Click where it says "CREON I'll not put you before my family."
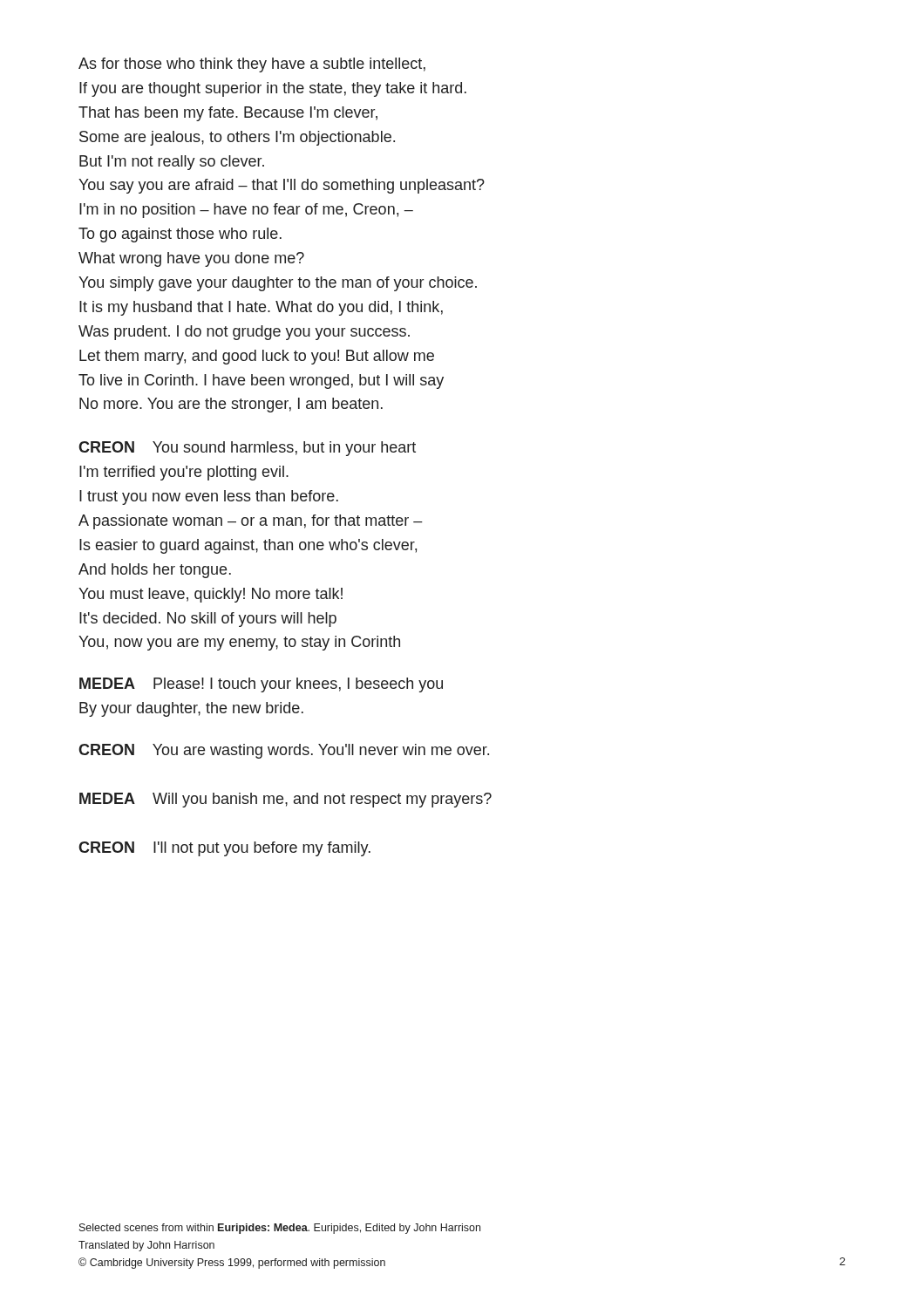 point(225,848)
